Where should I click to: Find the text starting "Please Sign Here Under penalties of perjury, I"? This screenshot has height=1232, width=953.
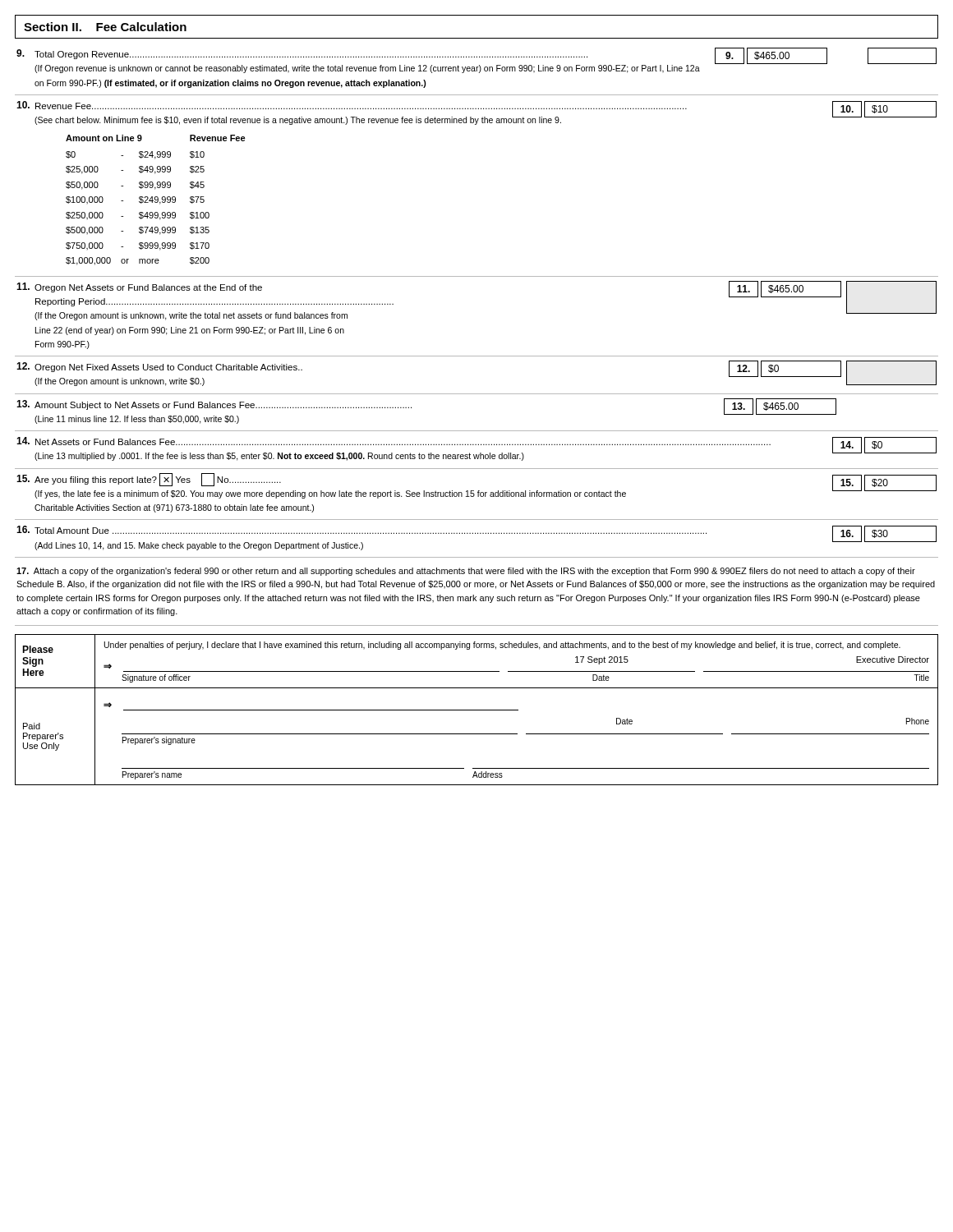pyautogui.click(x=476, y=709)
